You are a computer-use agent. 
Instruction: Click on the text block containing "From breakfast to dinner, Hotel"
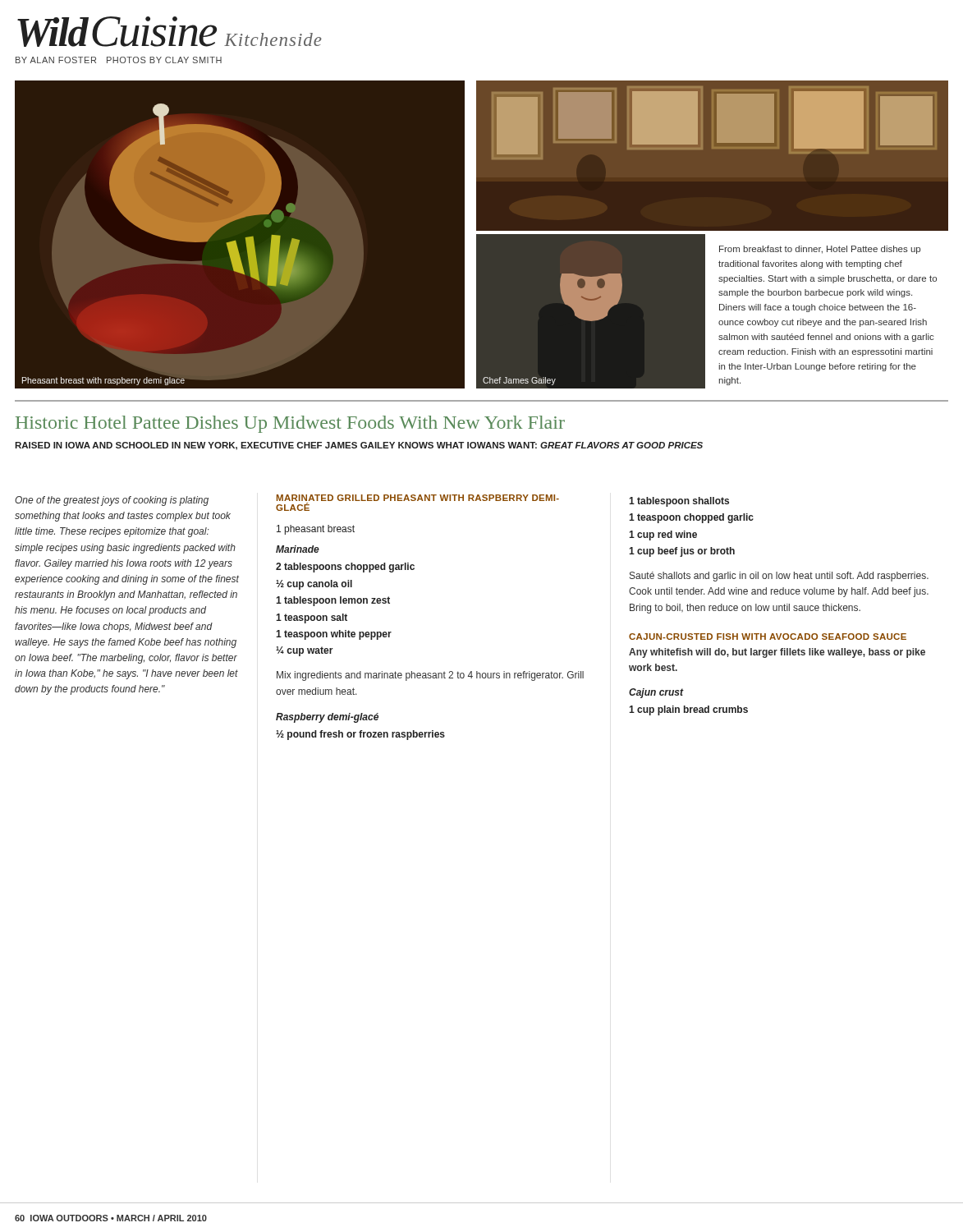(829, 315)
